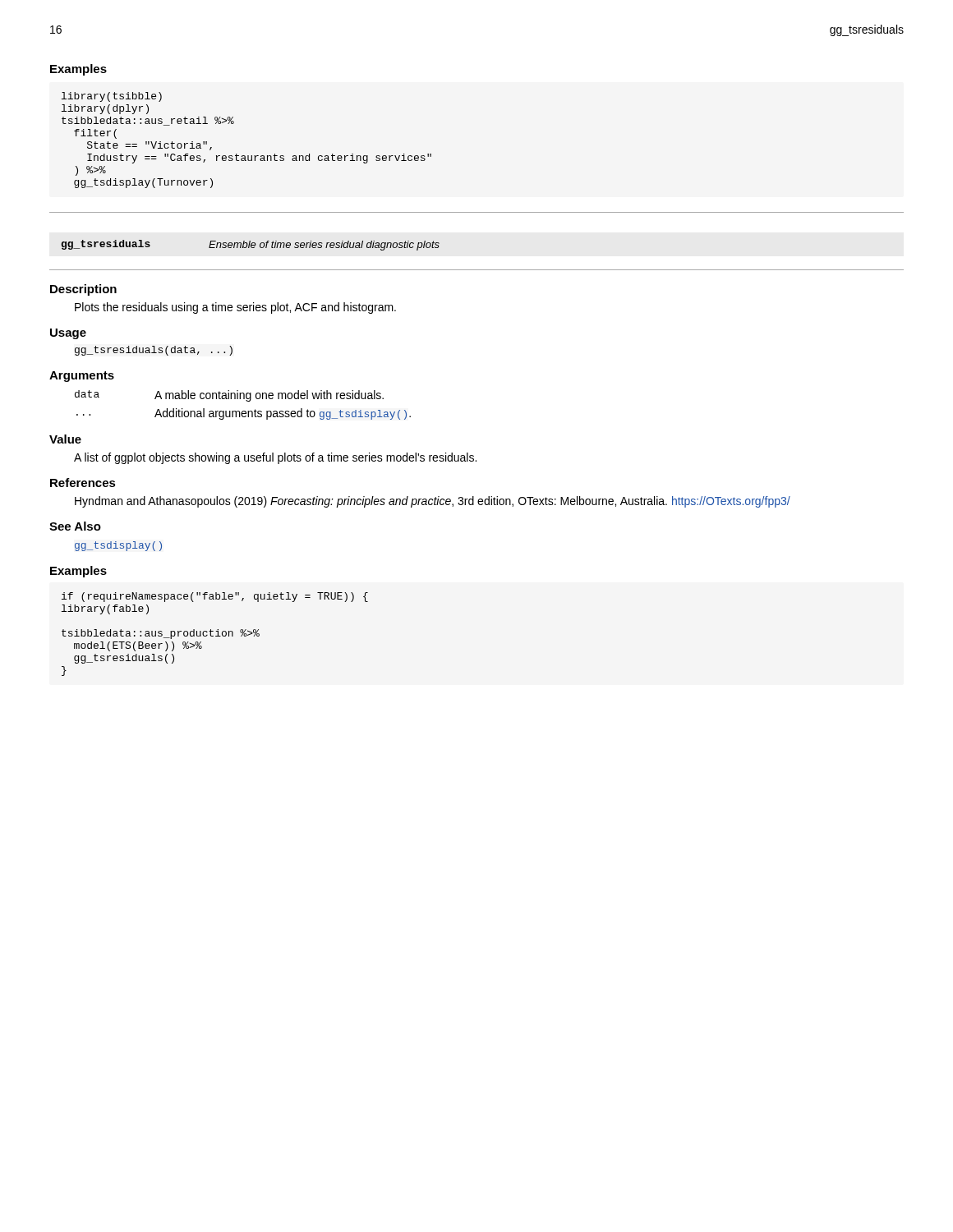
Task: Select the text starting "library(tsibble) library(dplyr) tsibbledata::aus_retail"
Action: coord(112,97)
